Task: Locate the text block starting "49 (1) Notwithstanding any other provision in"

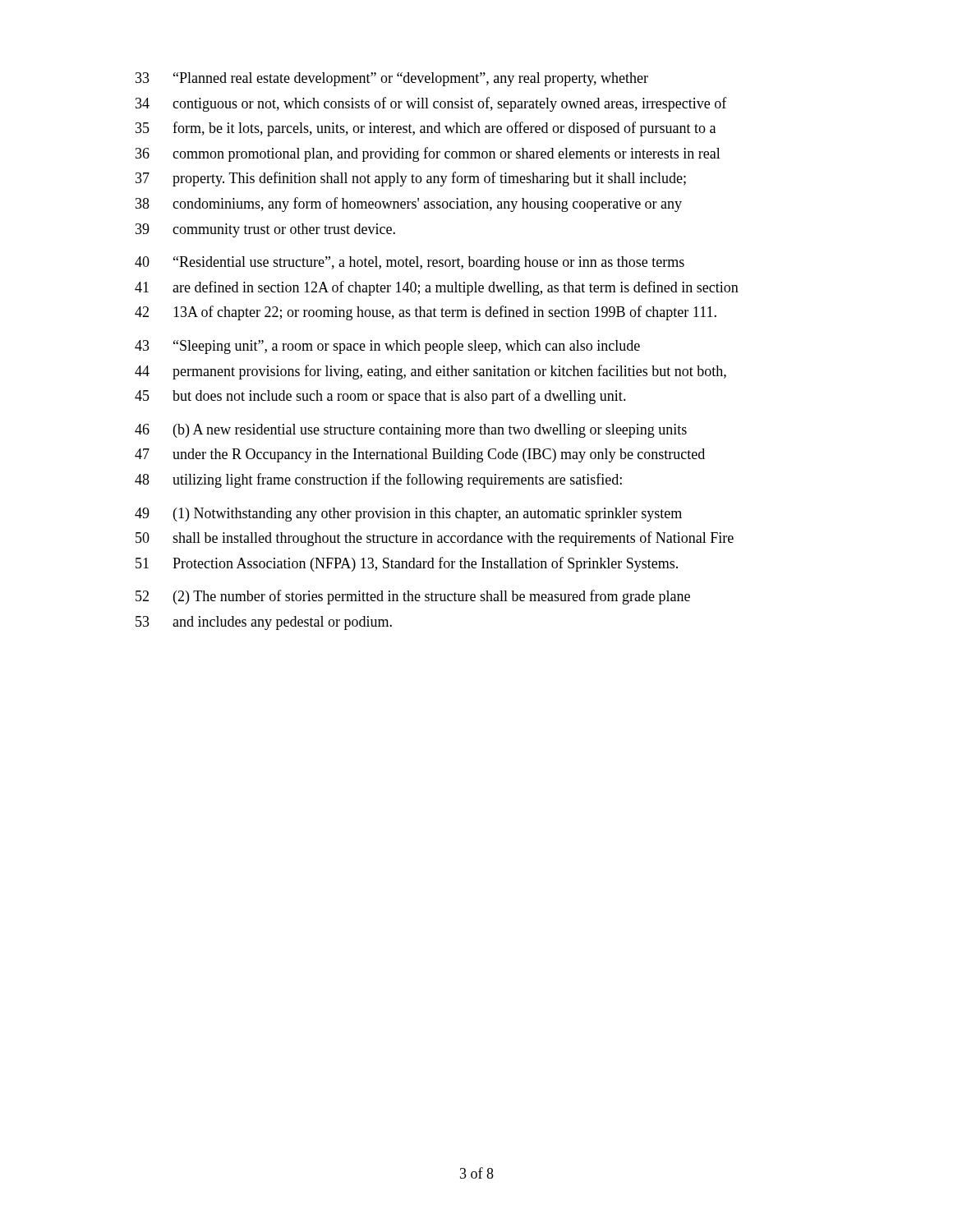Action: [x=476, y=538]
